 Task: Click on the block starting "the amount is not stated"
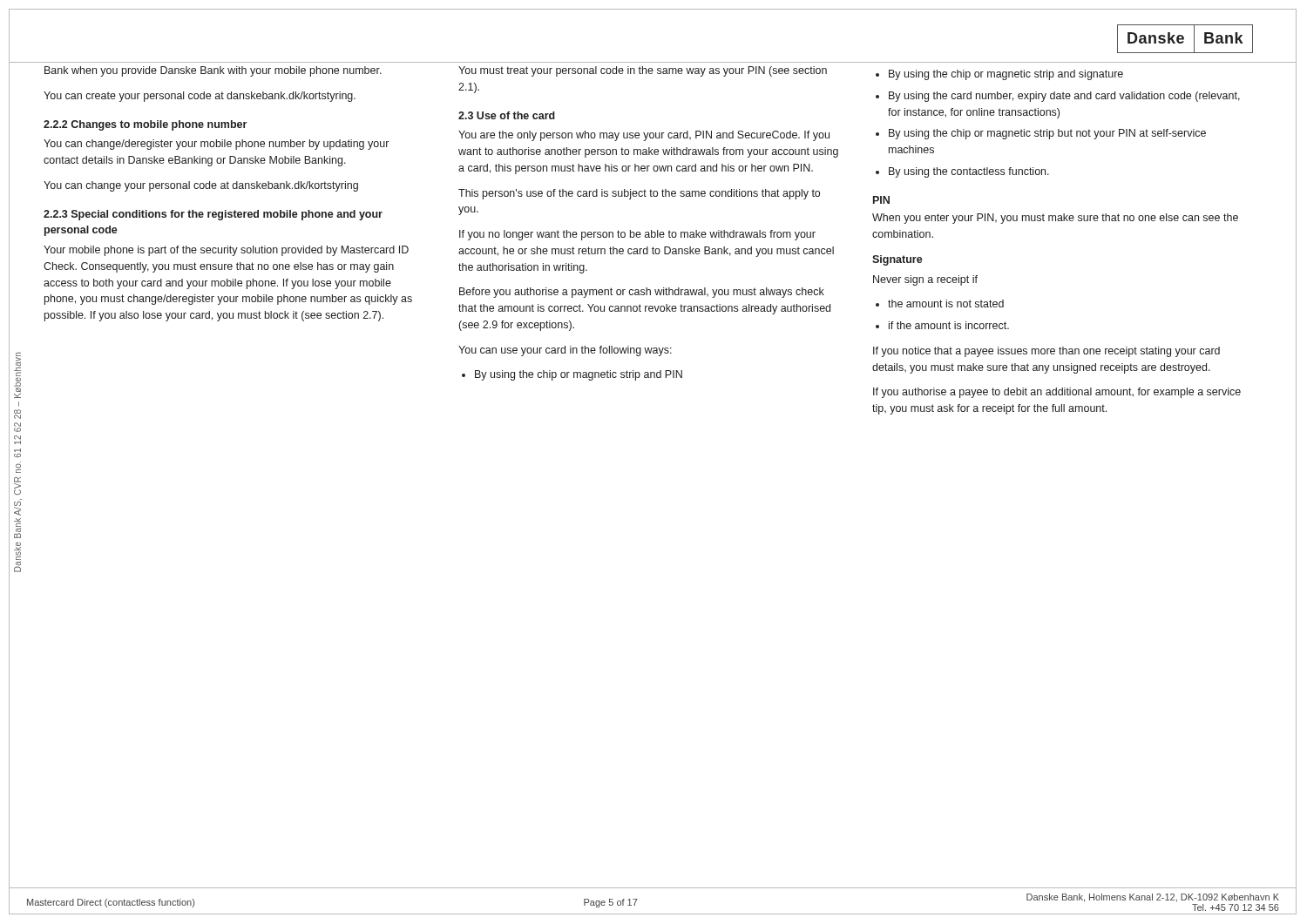pyautogui.click(x=940, y=304)
